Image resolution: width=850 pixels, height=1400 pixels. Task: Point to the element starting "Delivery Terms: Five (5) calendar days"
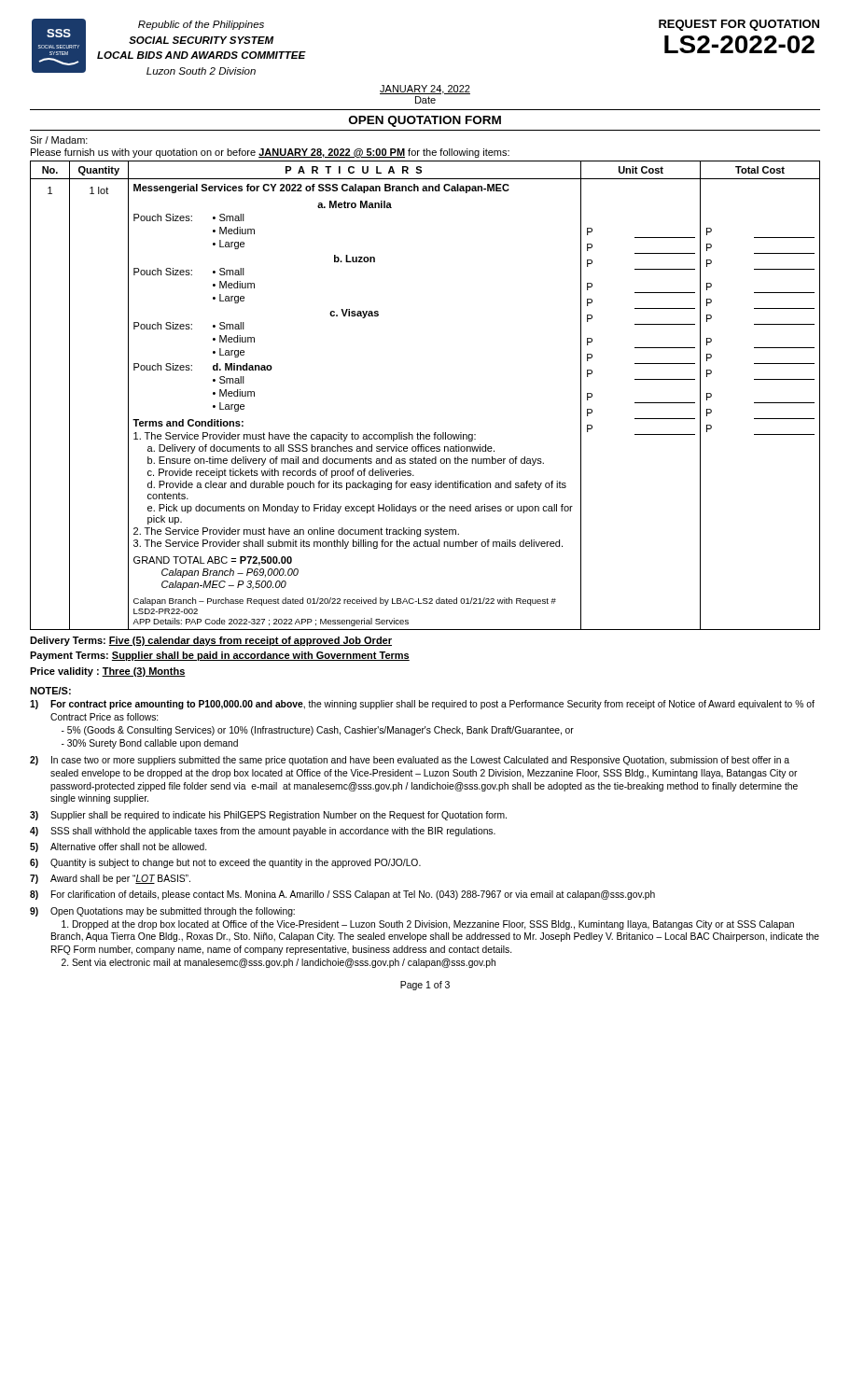point(211,641)
